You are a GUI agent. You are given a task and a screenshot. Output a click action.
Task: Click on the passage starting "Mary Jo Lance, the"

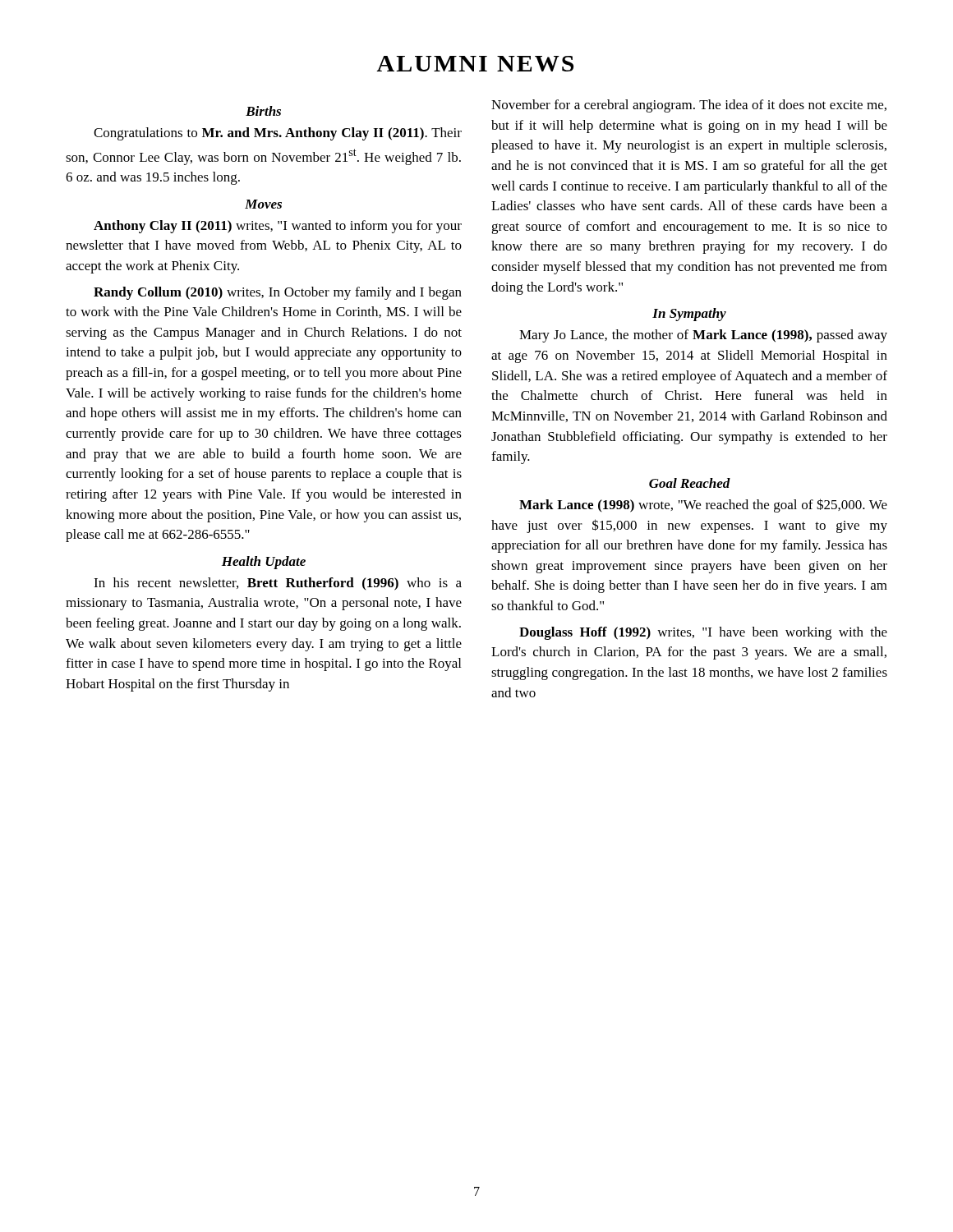click(x=689, y=396)
